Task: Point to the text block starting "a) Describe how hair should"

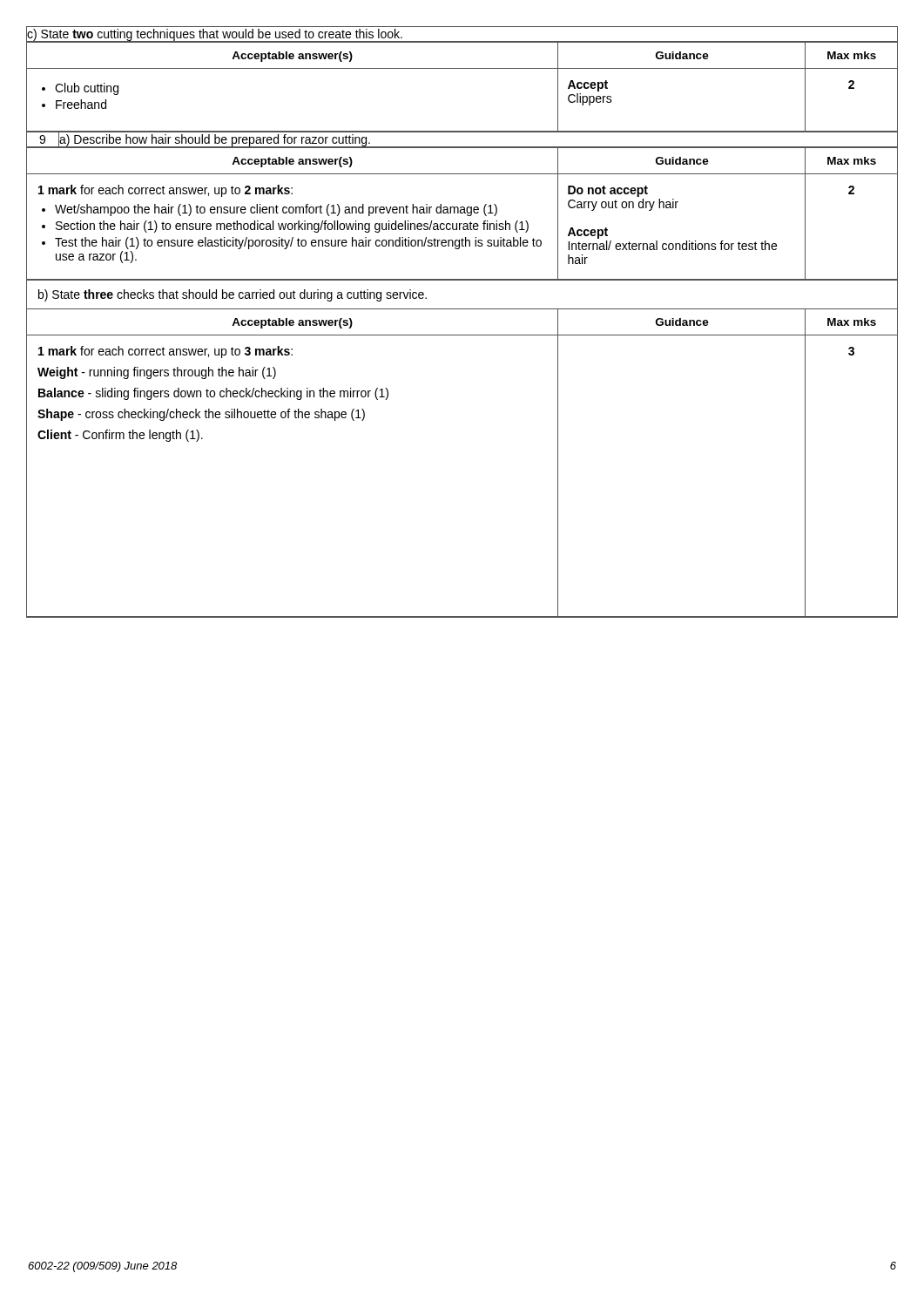Action: [x=215, y=139]
